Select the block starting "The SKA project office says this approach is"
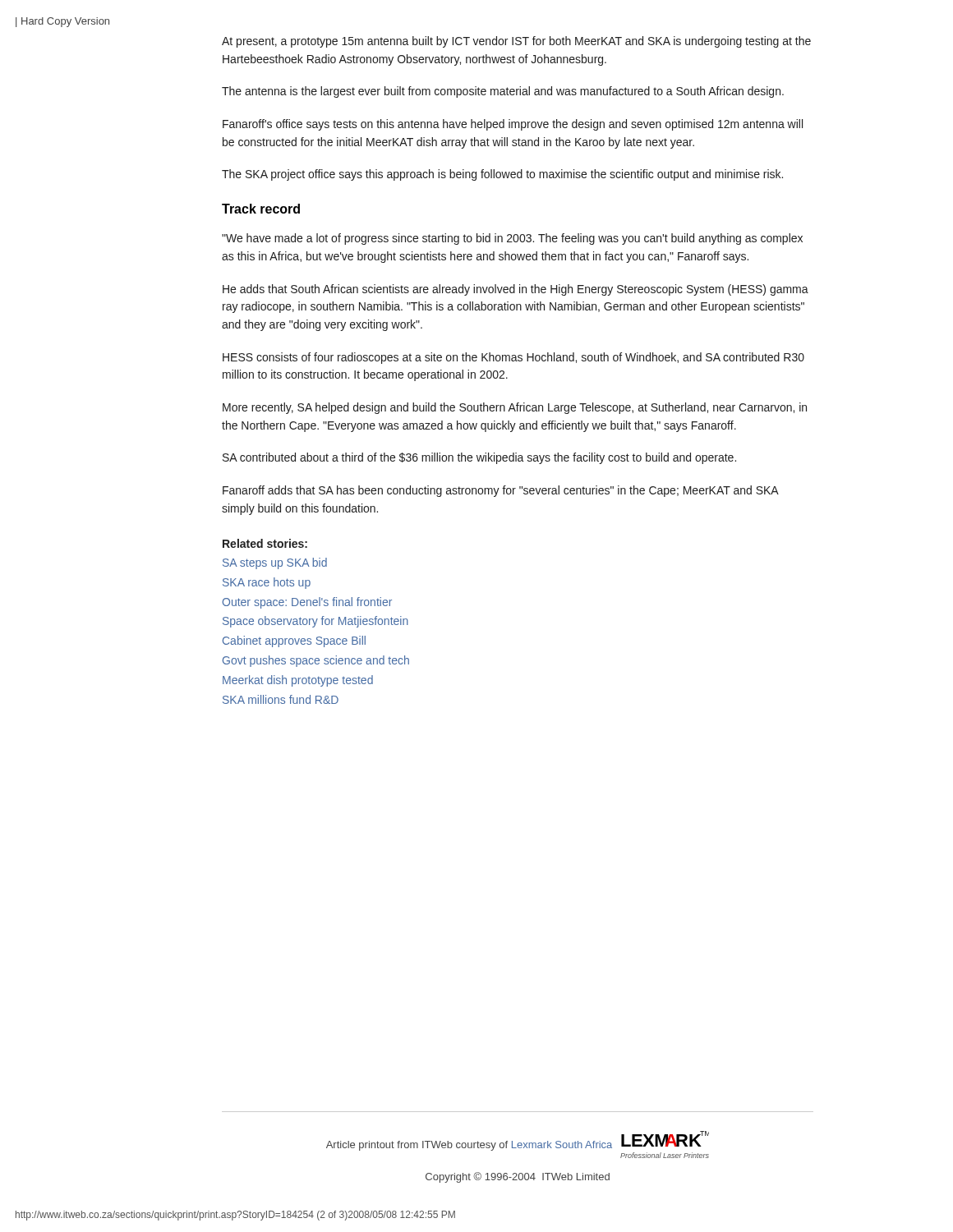The image size is (953, 1232). [x=503, y=175]
